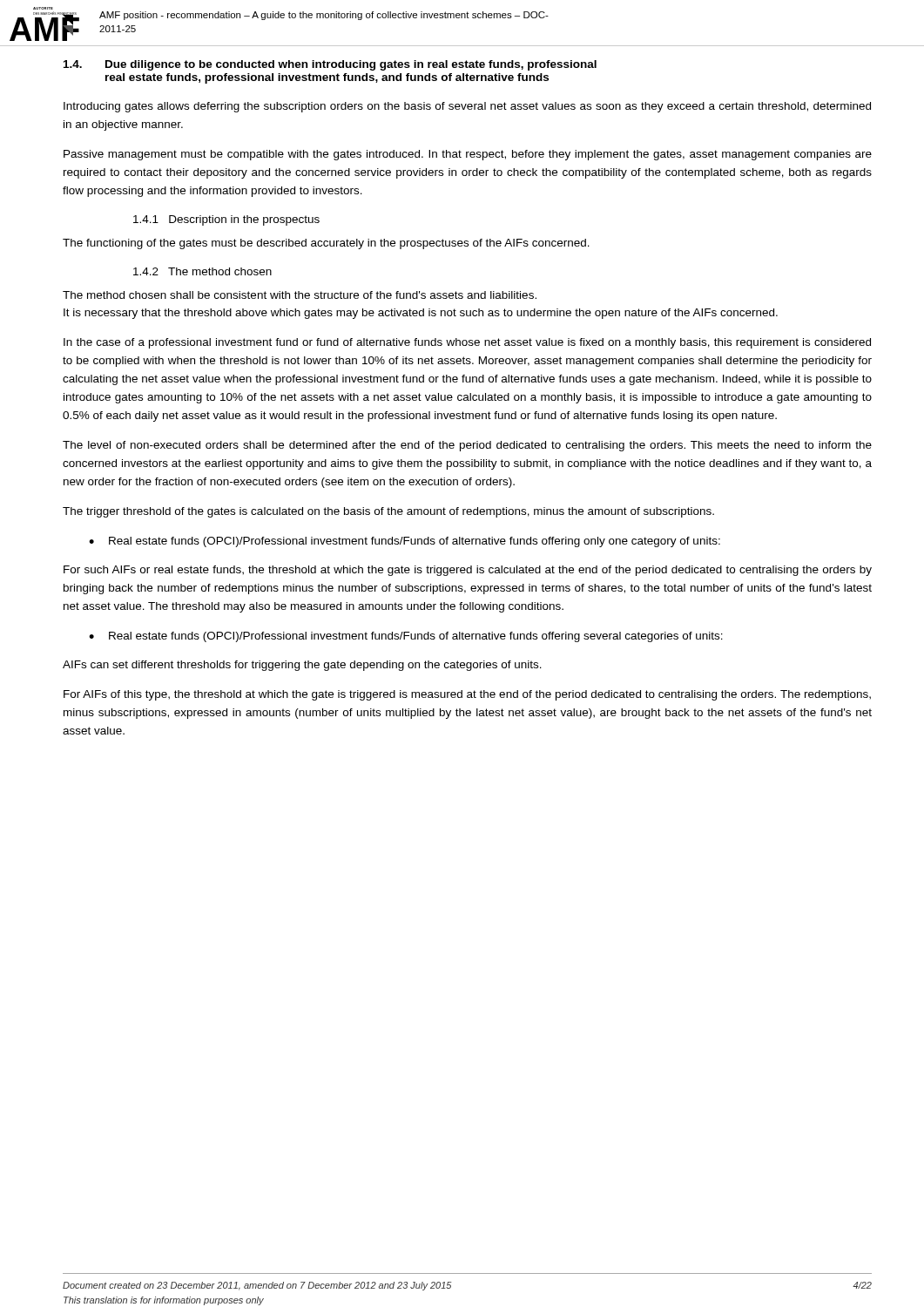Locate the section header containing "1.4. Due diligence to be conducted when introducing"
The height and width of the screenshot is (1307, 924).
pos(330,71)
